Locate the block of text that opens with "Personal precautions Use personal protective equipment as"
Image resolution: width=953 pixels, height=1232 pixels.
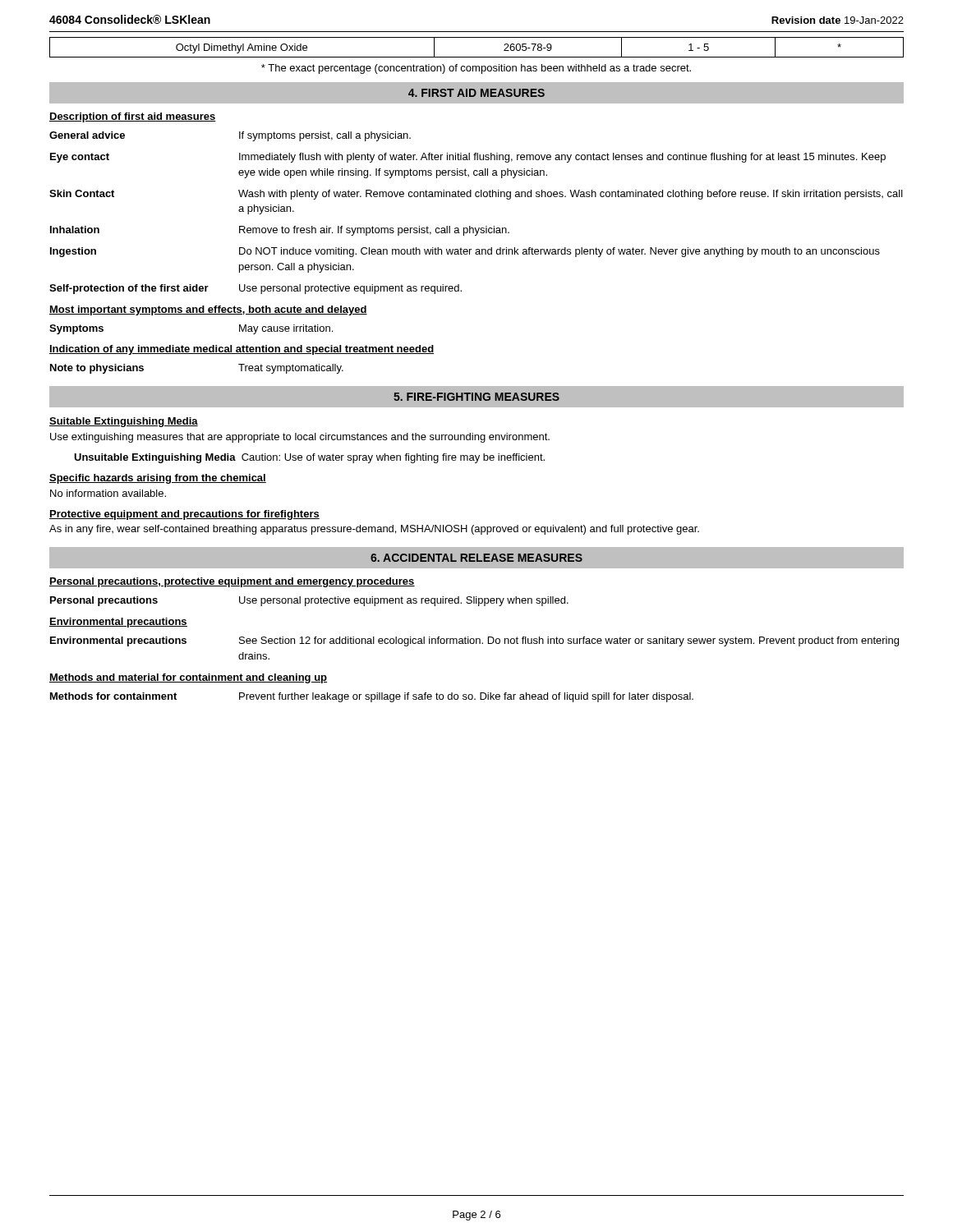point(476,601)
